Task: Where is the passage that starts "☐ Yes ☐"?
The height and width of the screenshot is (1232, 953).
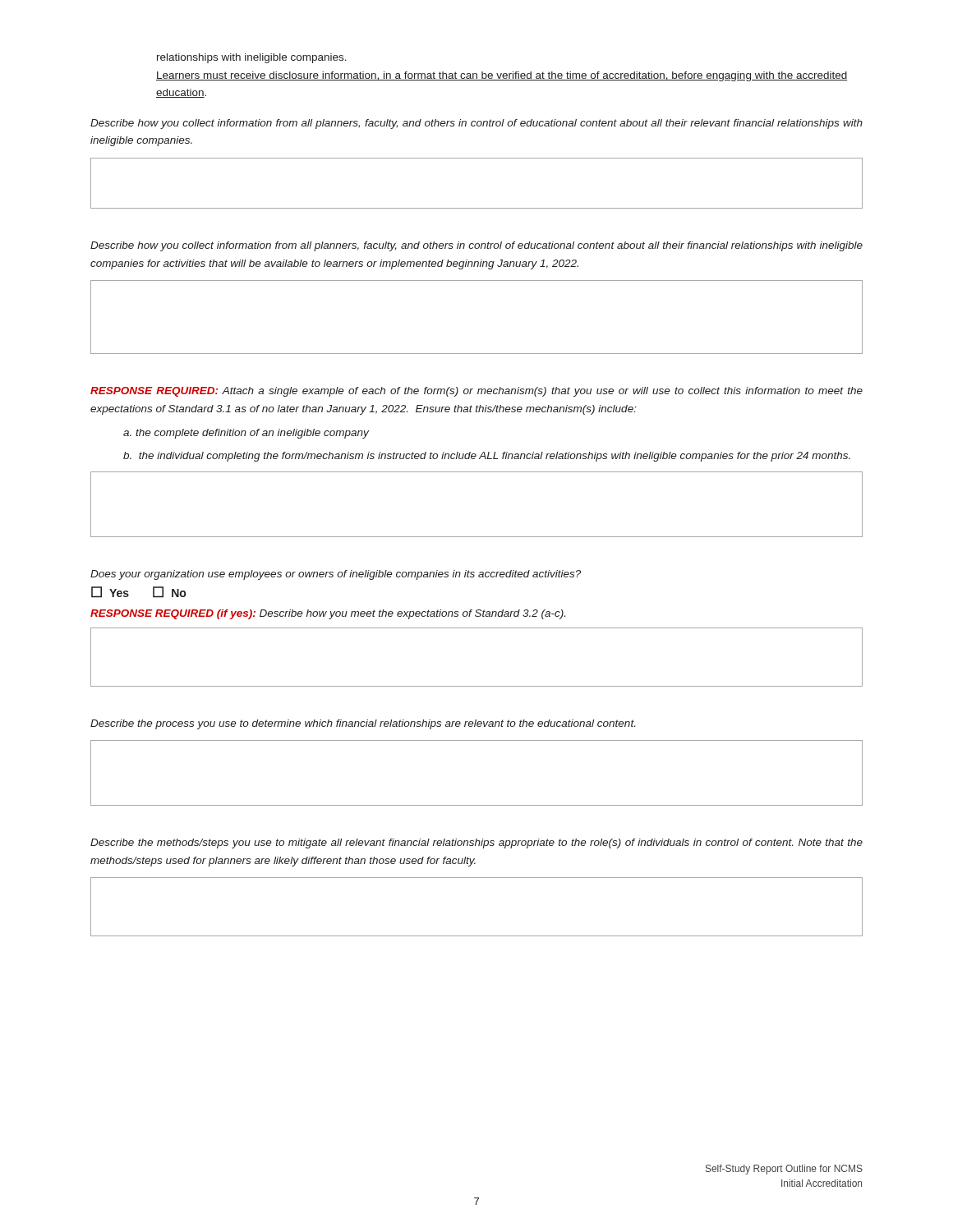Action: [x=138, y=593]
